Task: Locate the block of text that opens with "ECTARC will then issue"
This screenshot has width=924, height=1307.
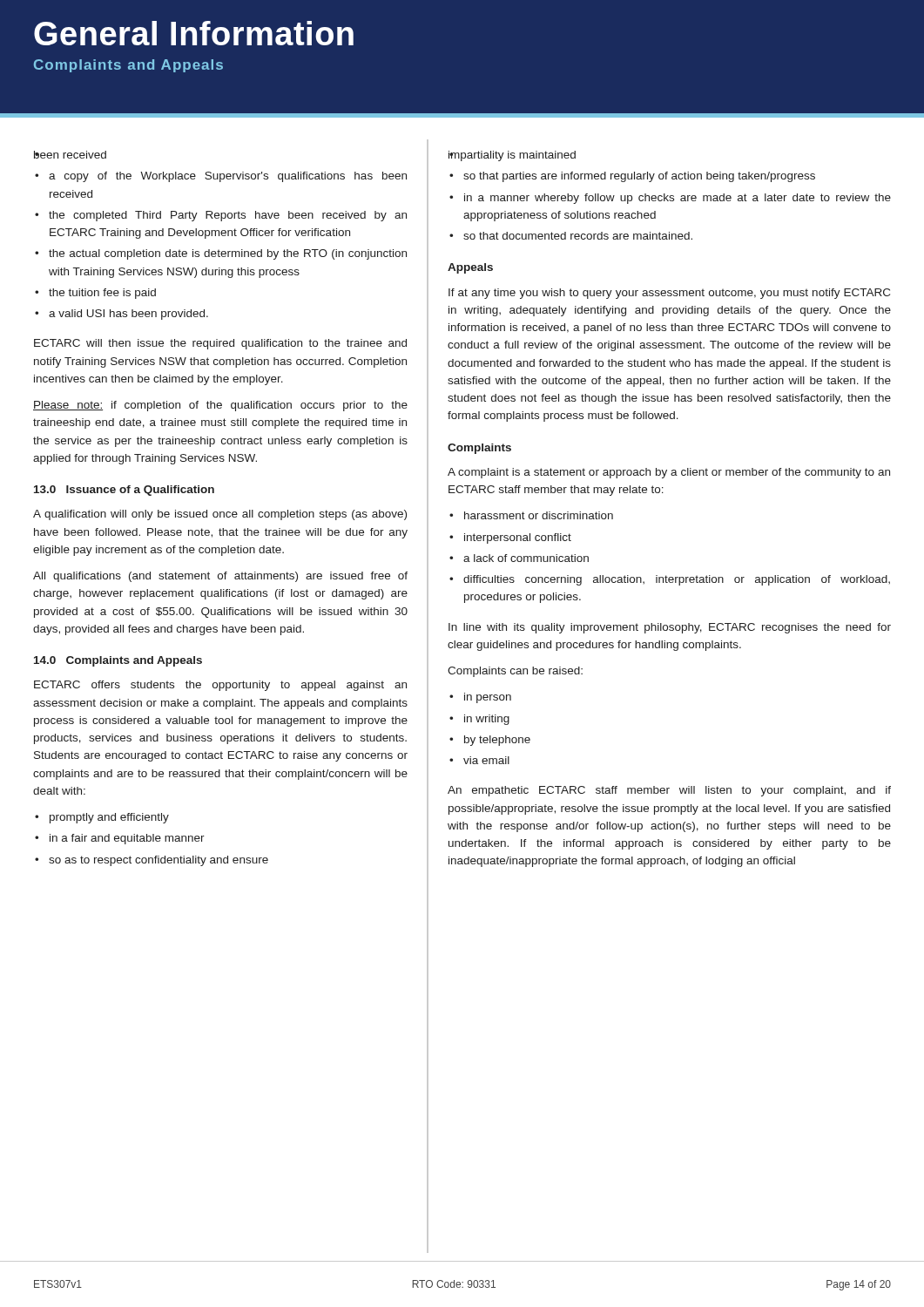Action: (x=220, y=361)
